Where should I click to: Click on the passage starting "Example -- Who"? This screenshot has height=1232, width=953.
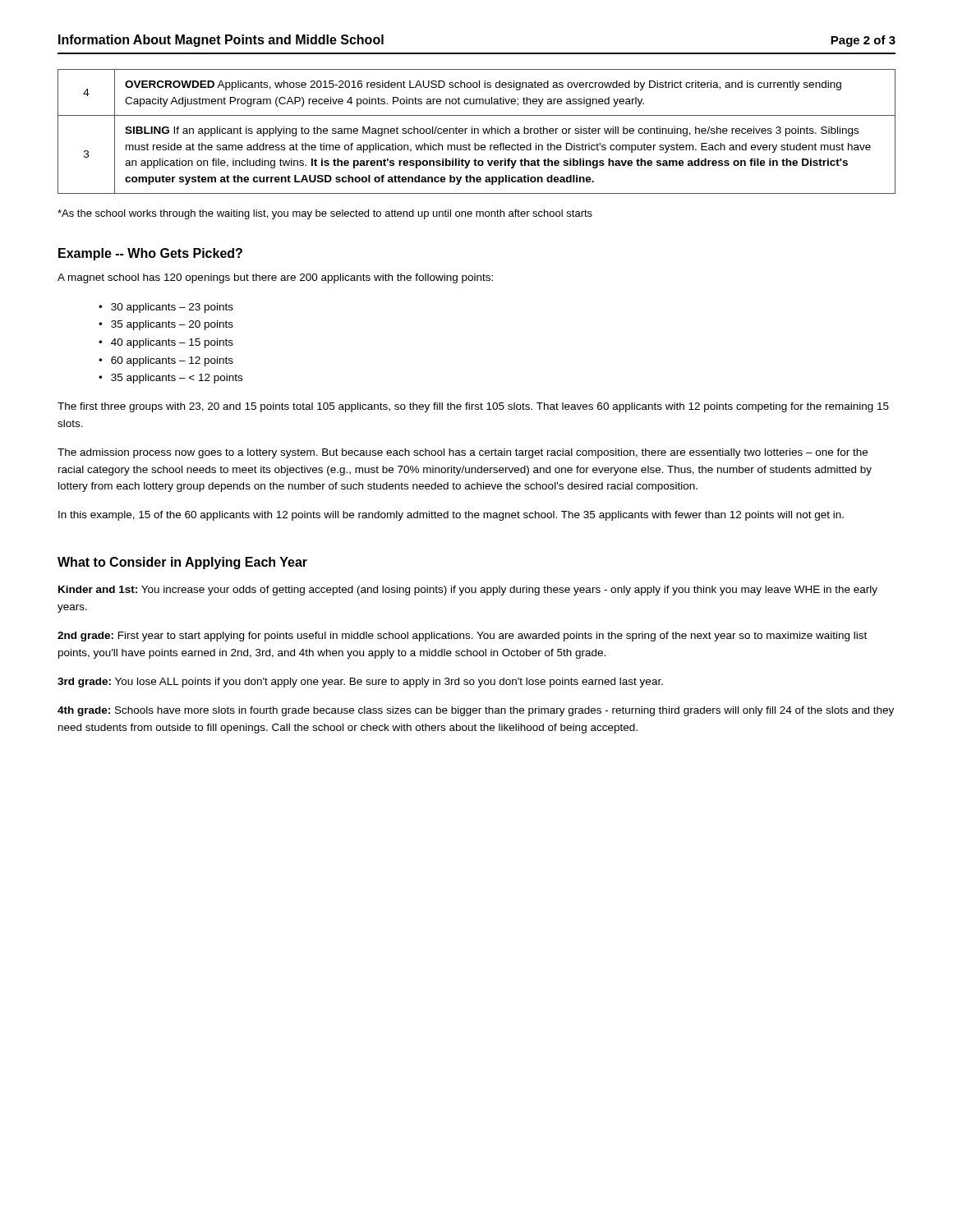pos(150,253)
